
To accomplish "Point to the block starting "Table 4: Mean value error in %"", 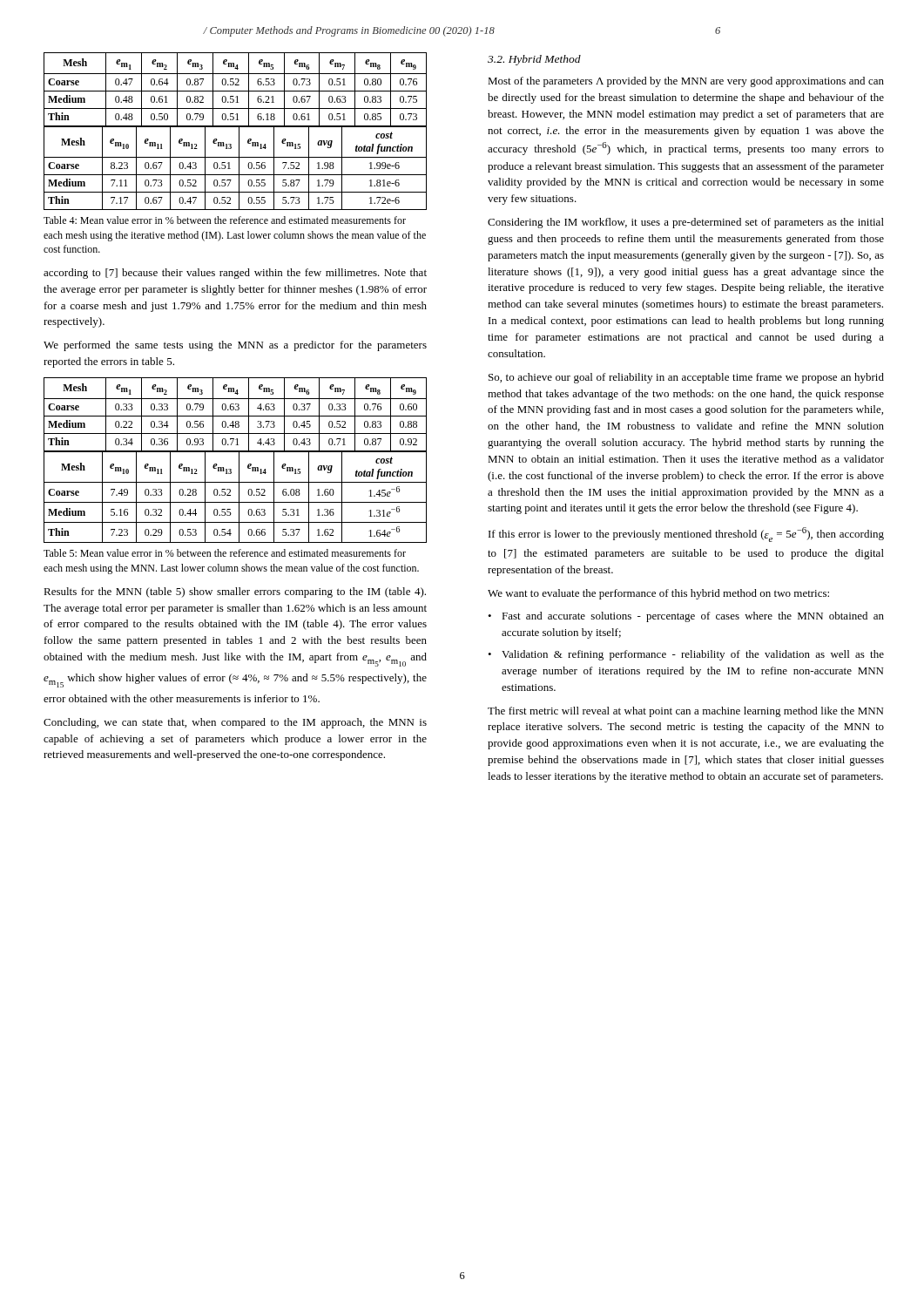I will (x=235, y=235).
